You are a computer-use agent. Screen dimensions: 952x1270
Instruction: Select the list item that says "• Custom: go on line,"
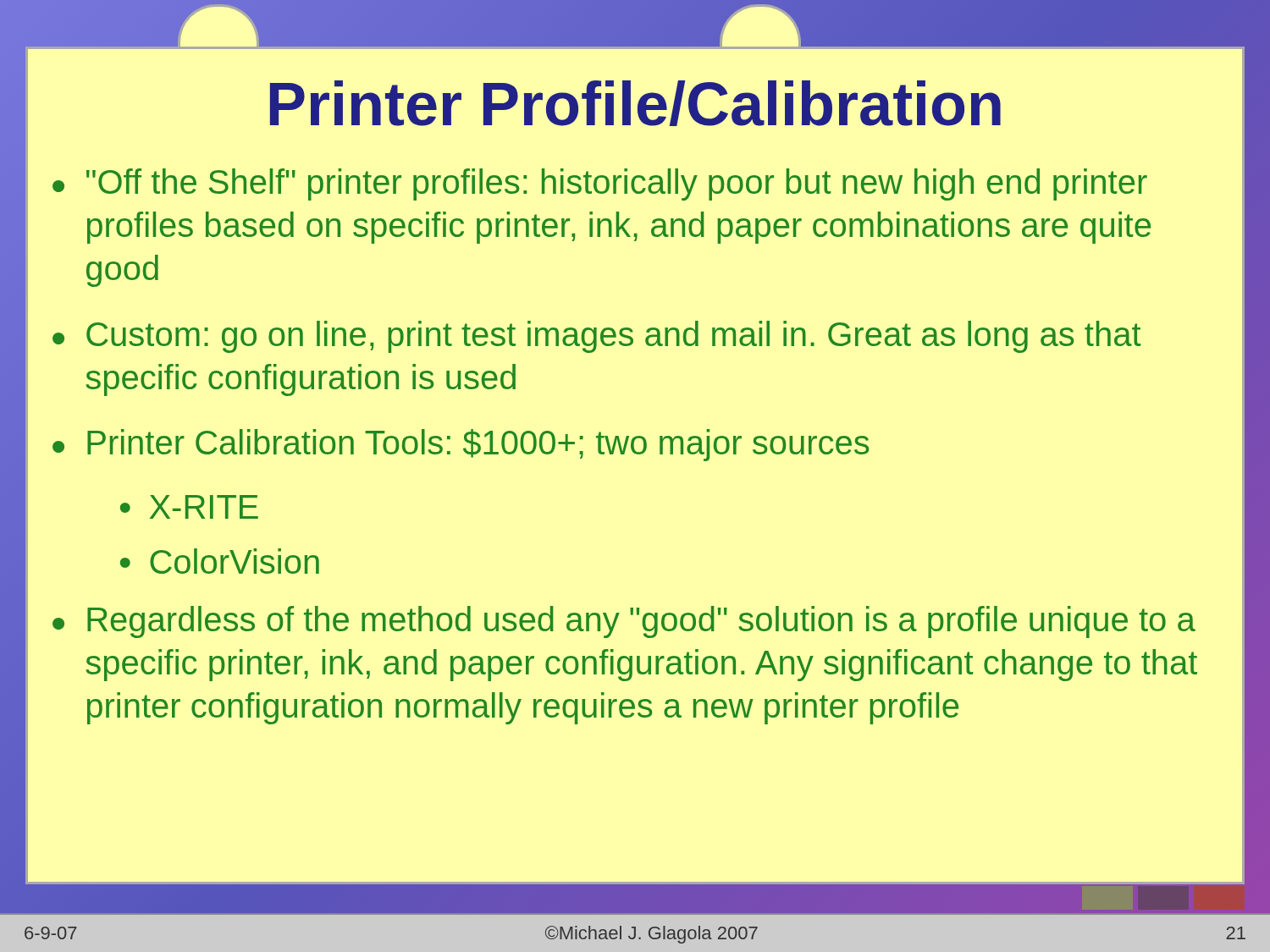point(639,356)
